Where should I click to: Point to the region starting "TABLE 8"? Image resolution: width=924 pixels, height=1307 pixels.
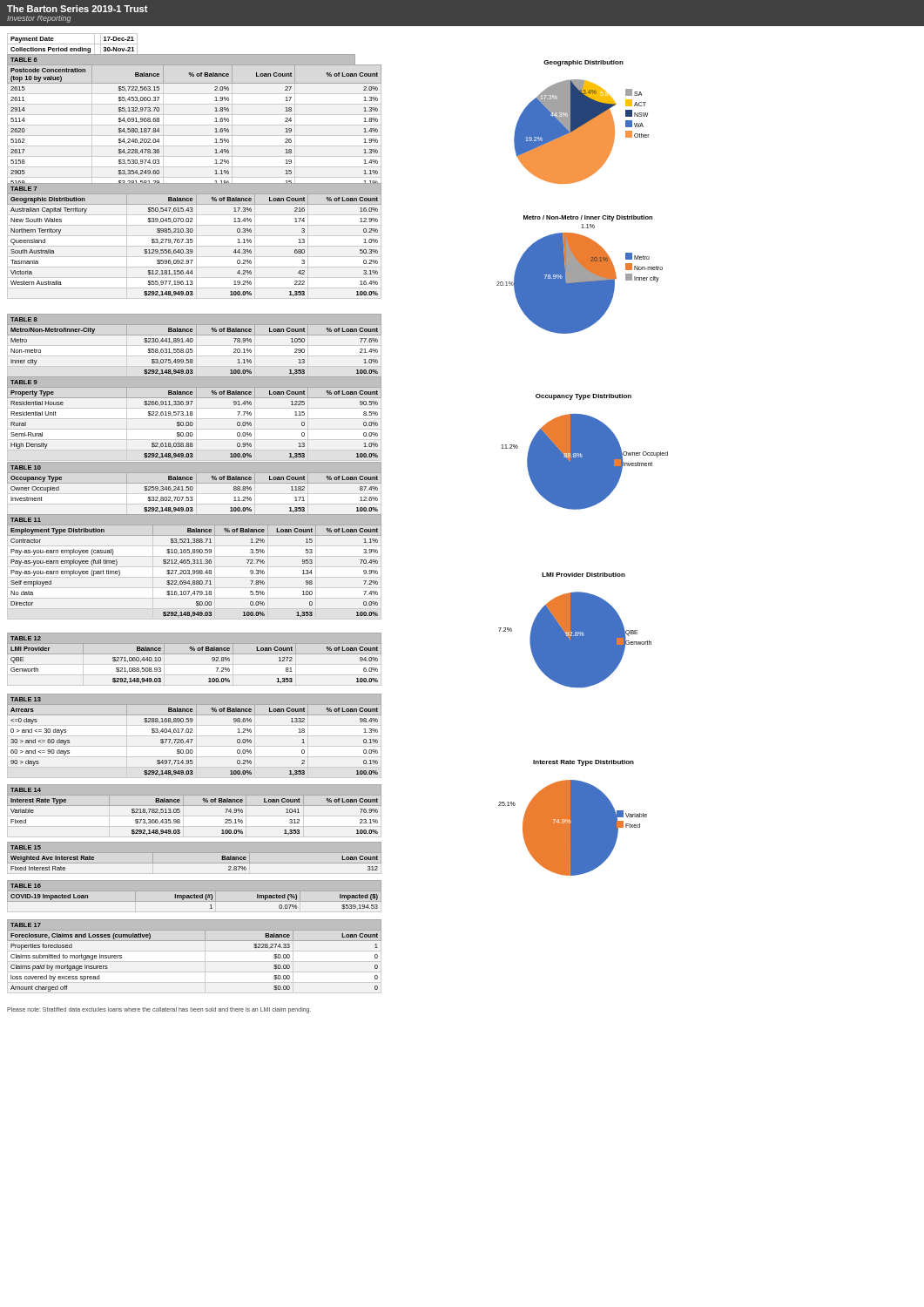(x=194, y=319)
